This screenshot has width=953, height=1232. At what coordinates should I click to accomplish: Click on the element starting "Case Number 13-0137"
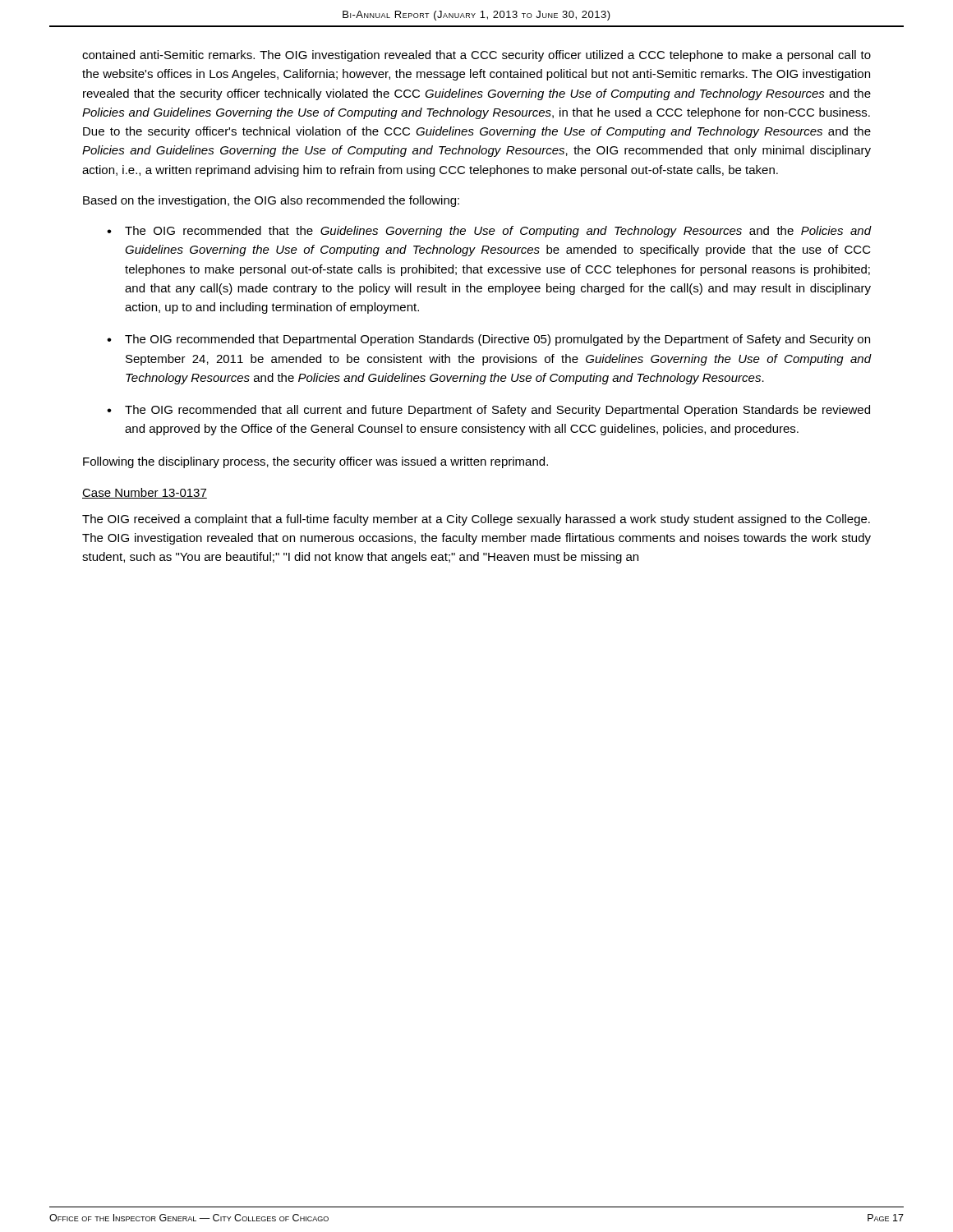point(144,492)
